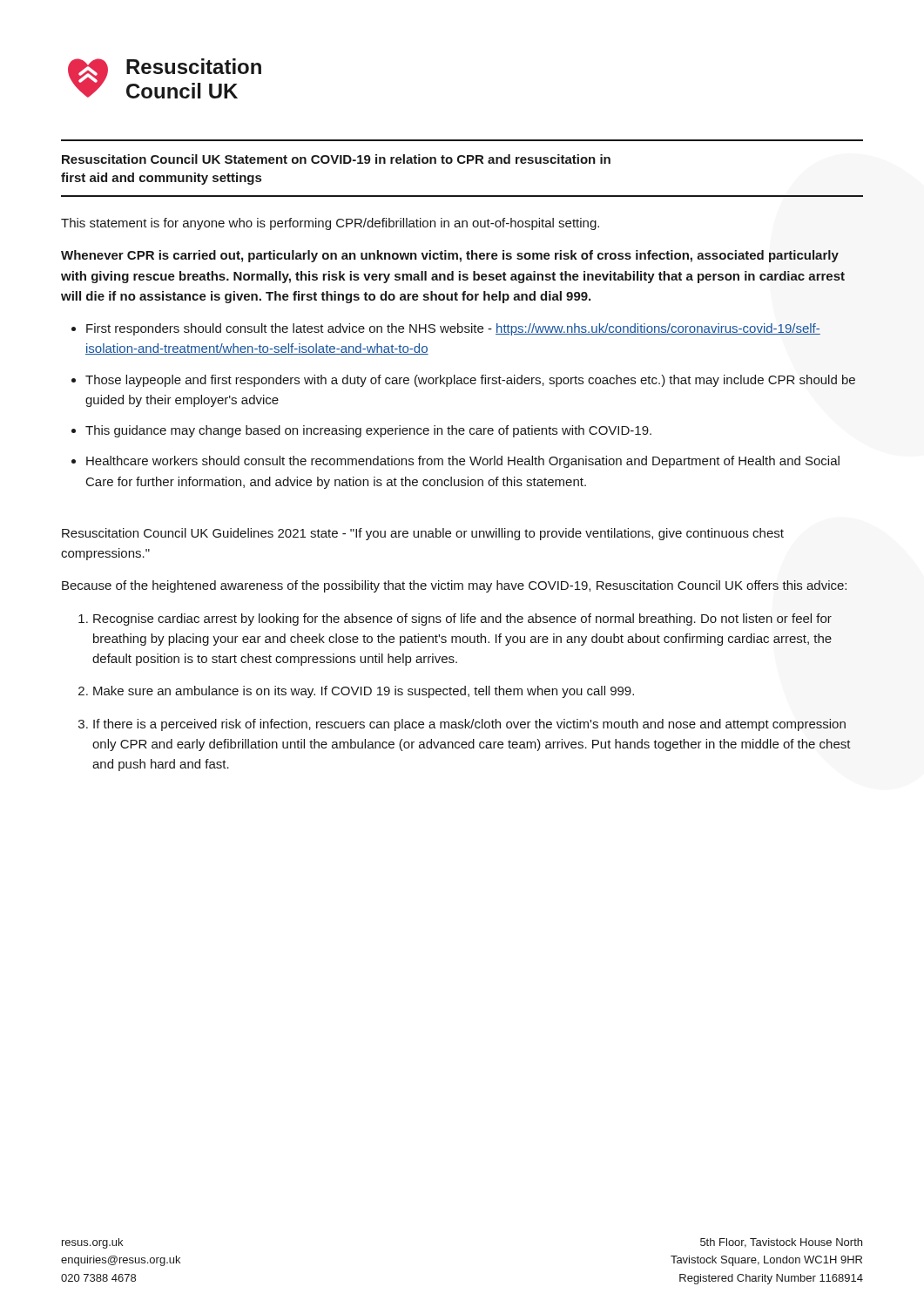Click on the block starting "This guidance may change based on increasing"

pyautogui.click(x=369, y=430)
